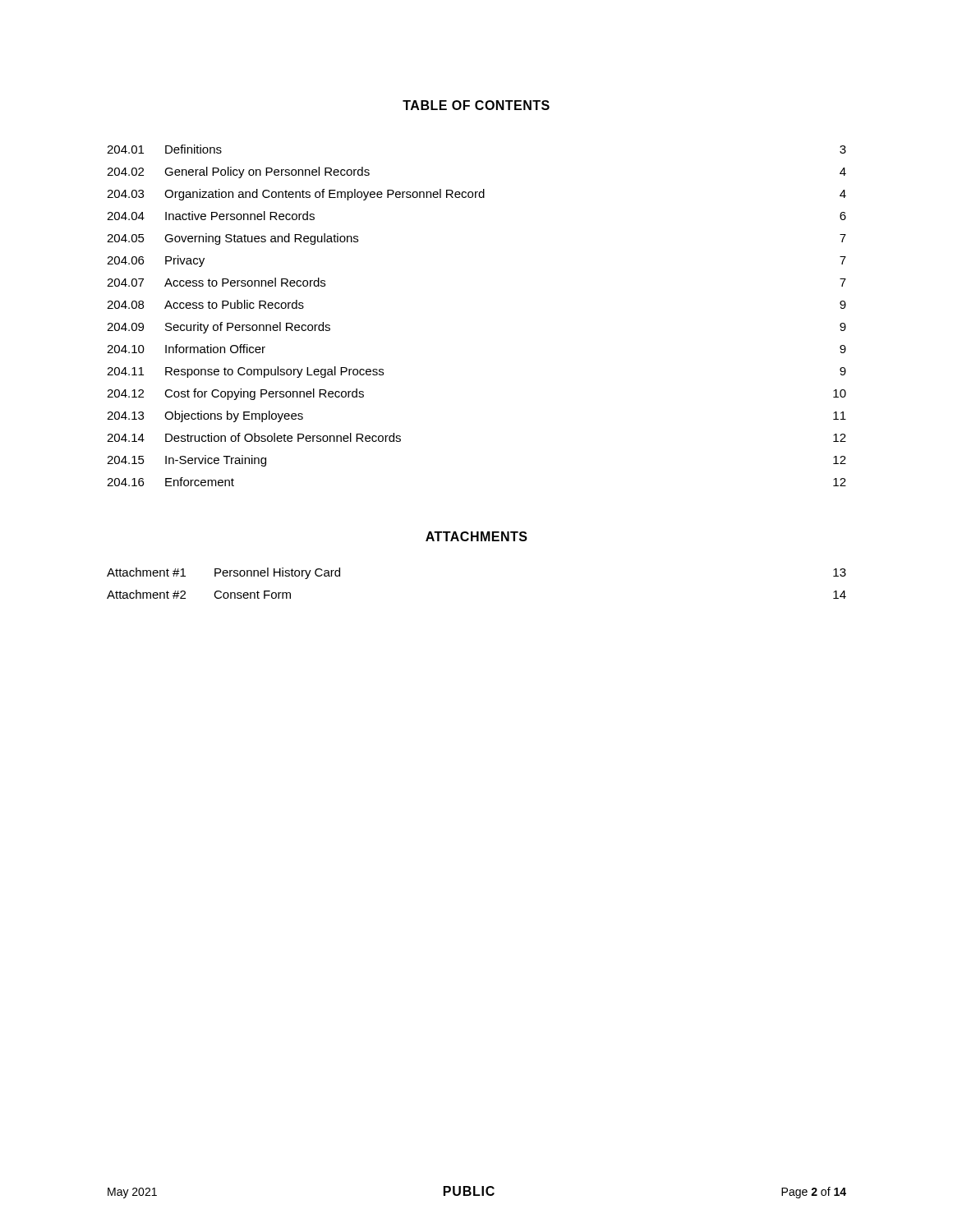The height and width of the screenshot is (1232, 953).
Task: Locate the region starting "204.06 Privacy 7"
Action: (123, 261)
